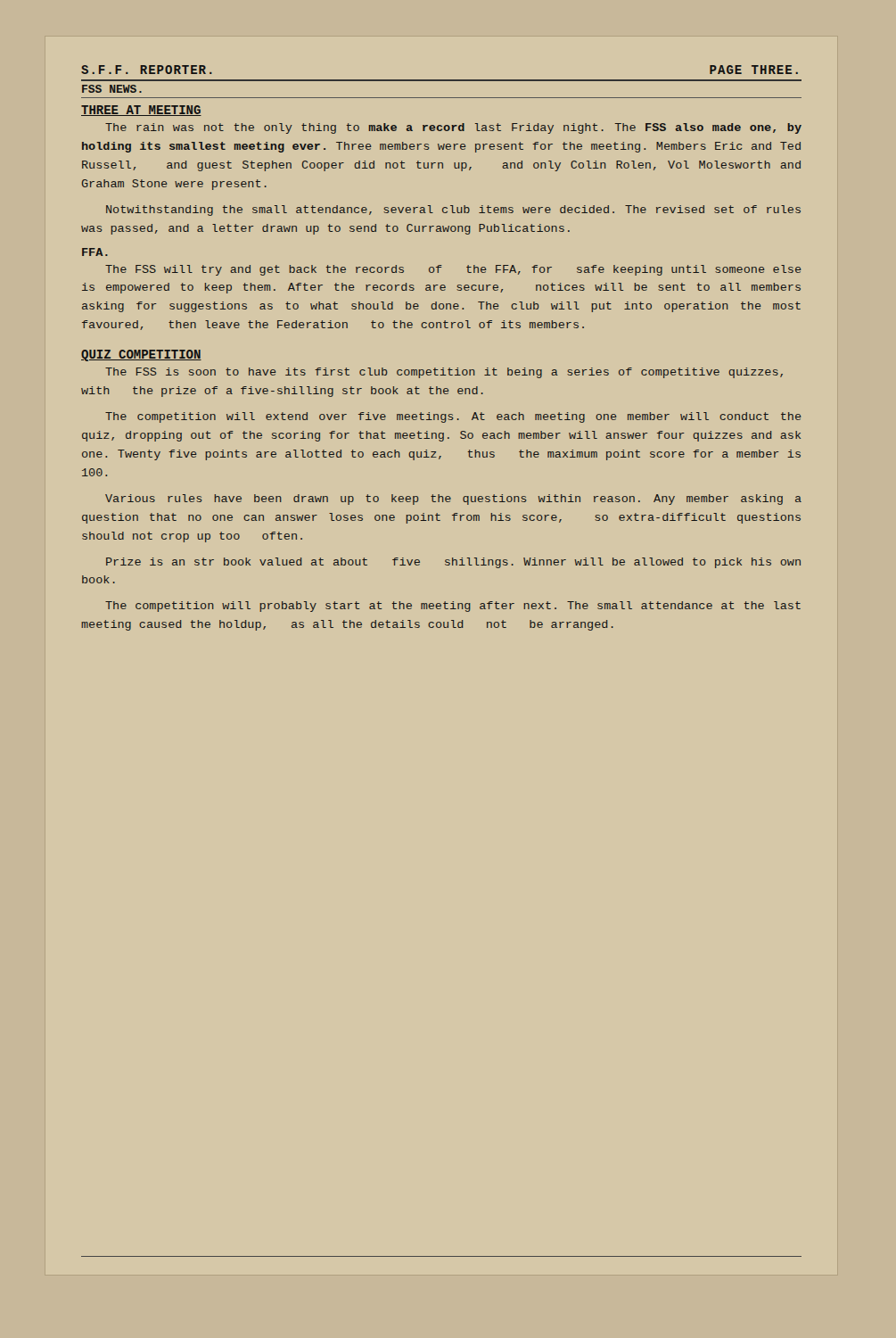This screenshot has width=896, height=1338.
Task: Point to the text starting "THREE AT MEETING"
Action: tap(141, 111)
